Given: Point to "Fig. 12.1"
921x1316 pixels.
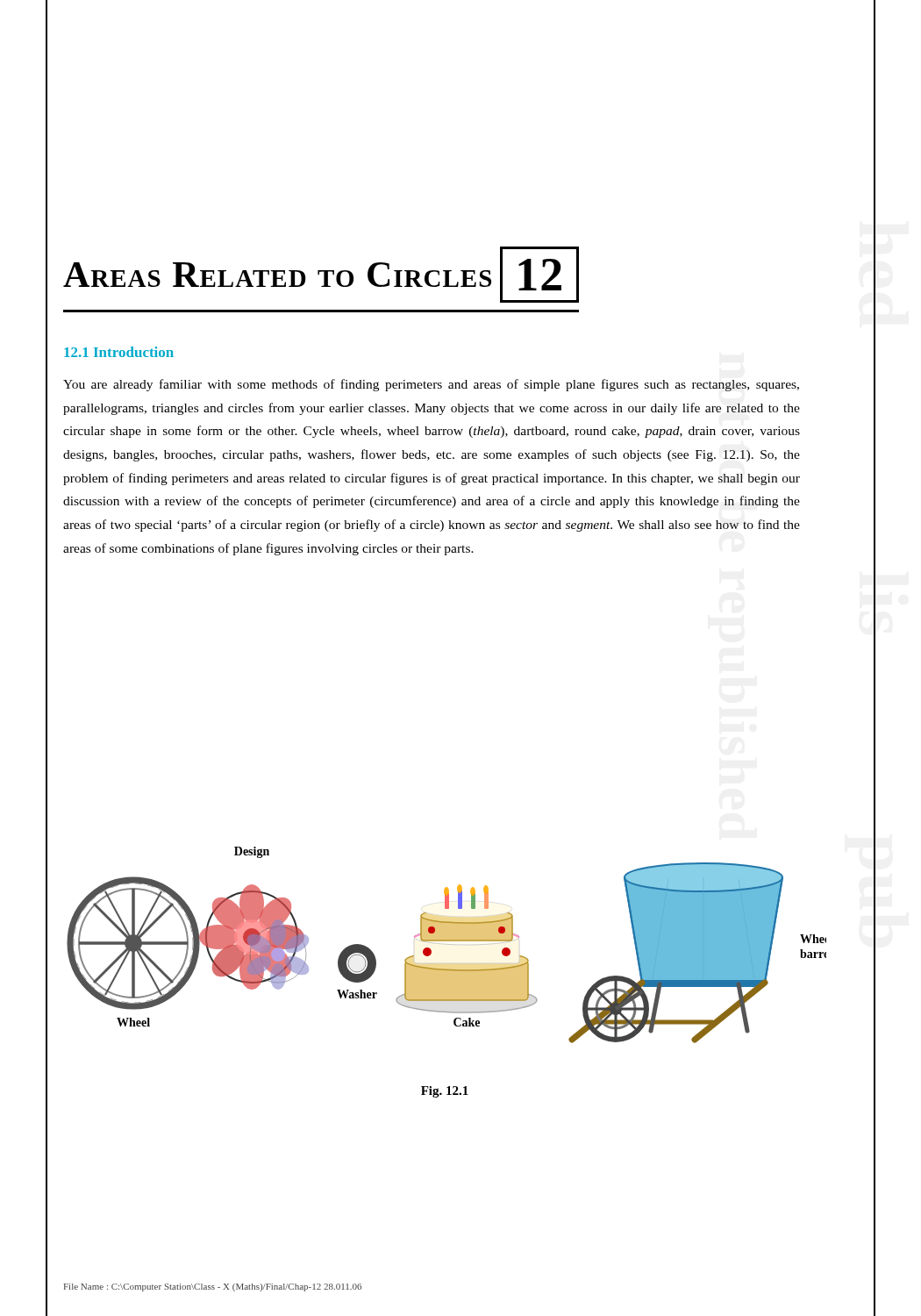Looking at the screenshot, I should [x=445, y=1091].
